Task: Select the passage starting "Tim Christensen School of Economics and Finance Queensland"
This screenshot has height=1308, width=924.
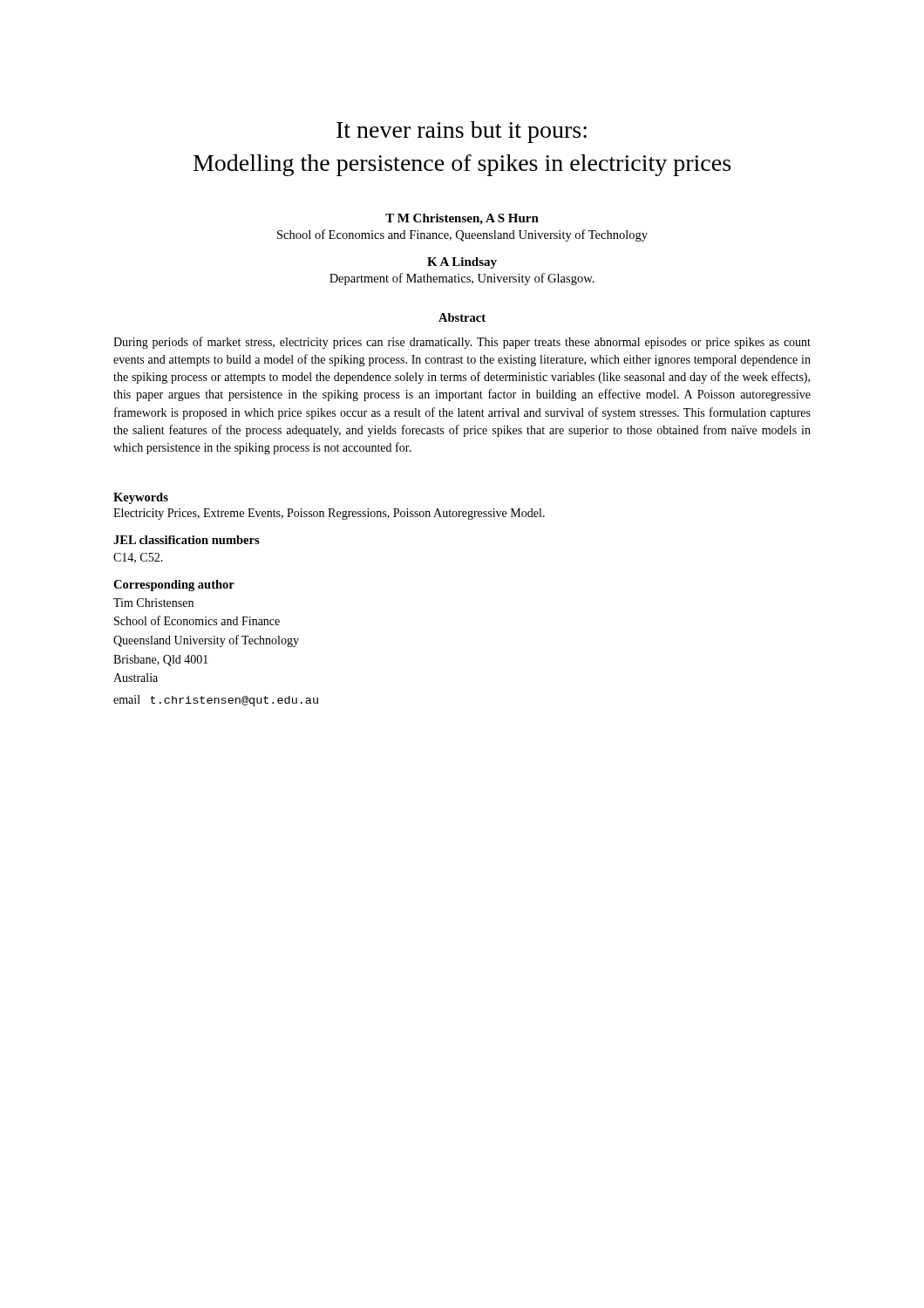Action: 206,641
